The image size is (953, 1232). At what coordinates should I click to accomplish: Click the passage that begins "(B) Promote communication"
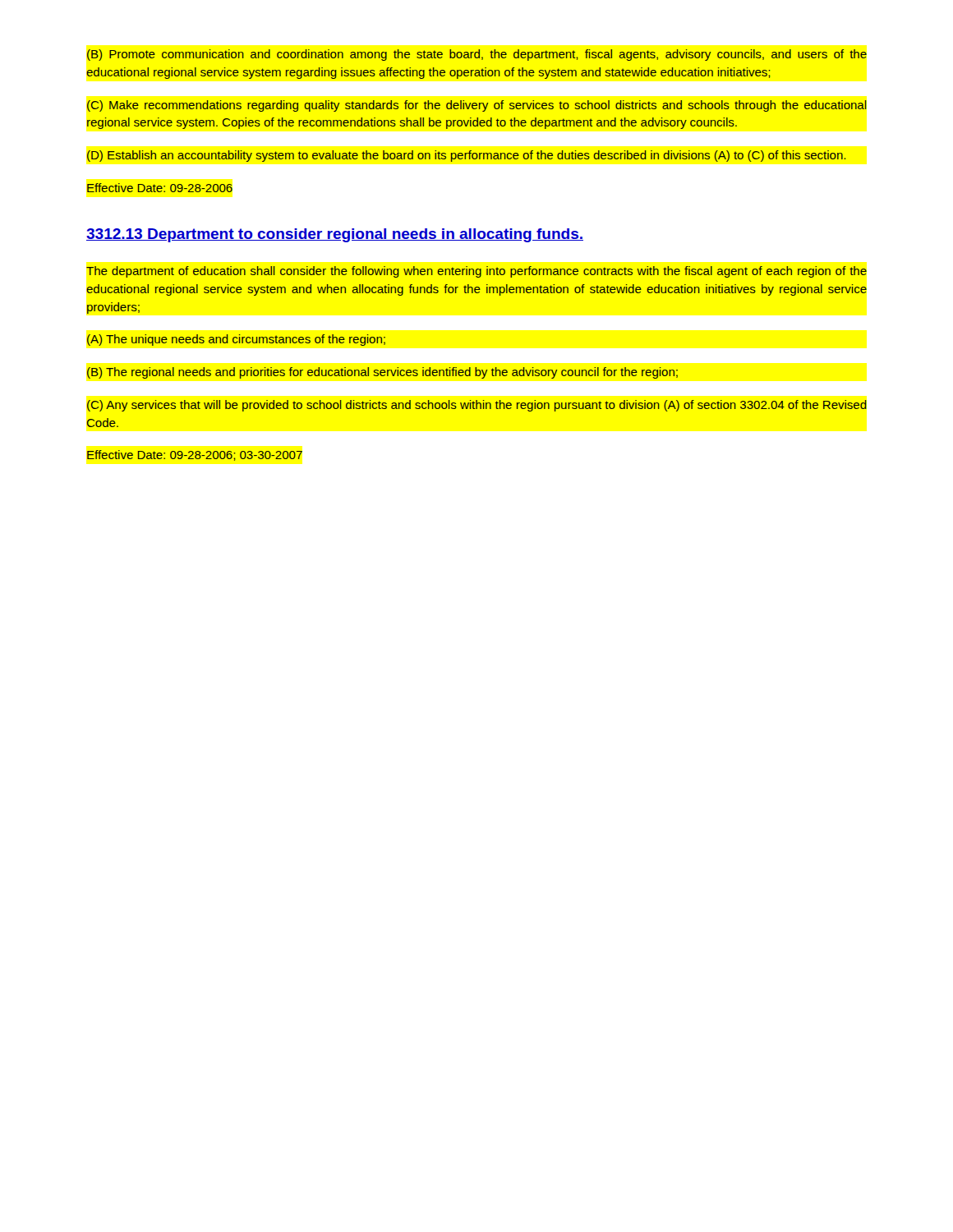pos(476,63)
